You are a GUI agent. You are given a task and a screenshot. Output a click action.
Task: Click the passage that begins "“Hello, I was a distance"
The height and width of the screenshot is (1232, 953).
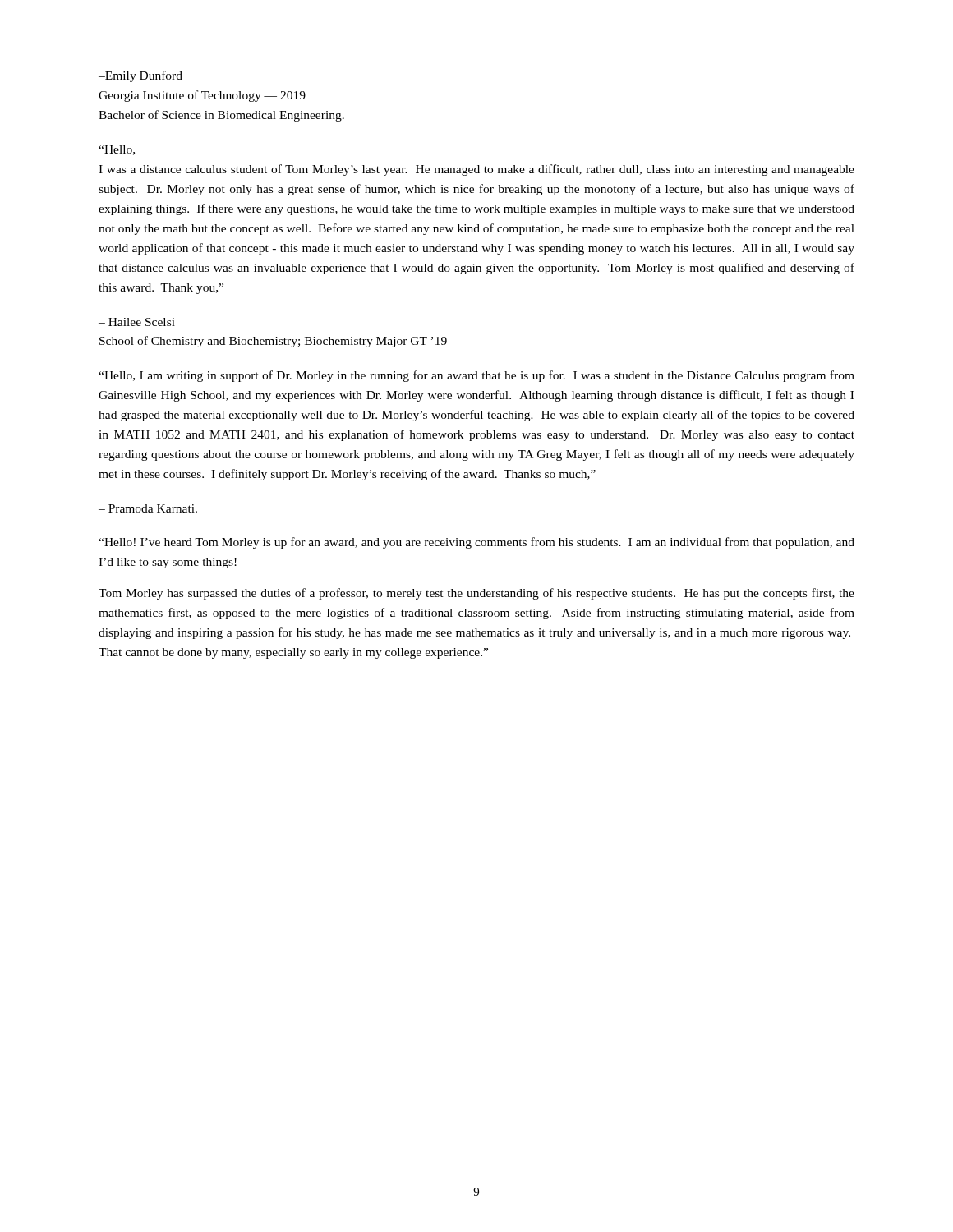[476, 218]
